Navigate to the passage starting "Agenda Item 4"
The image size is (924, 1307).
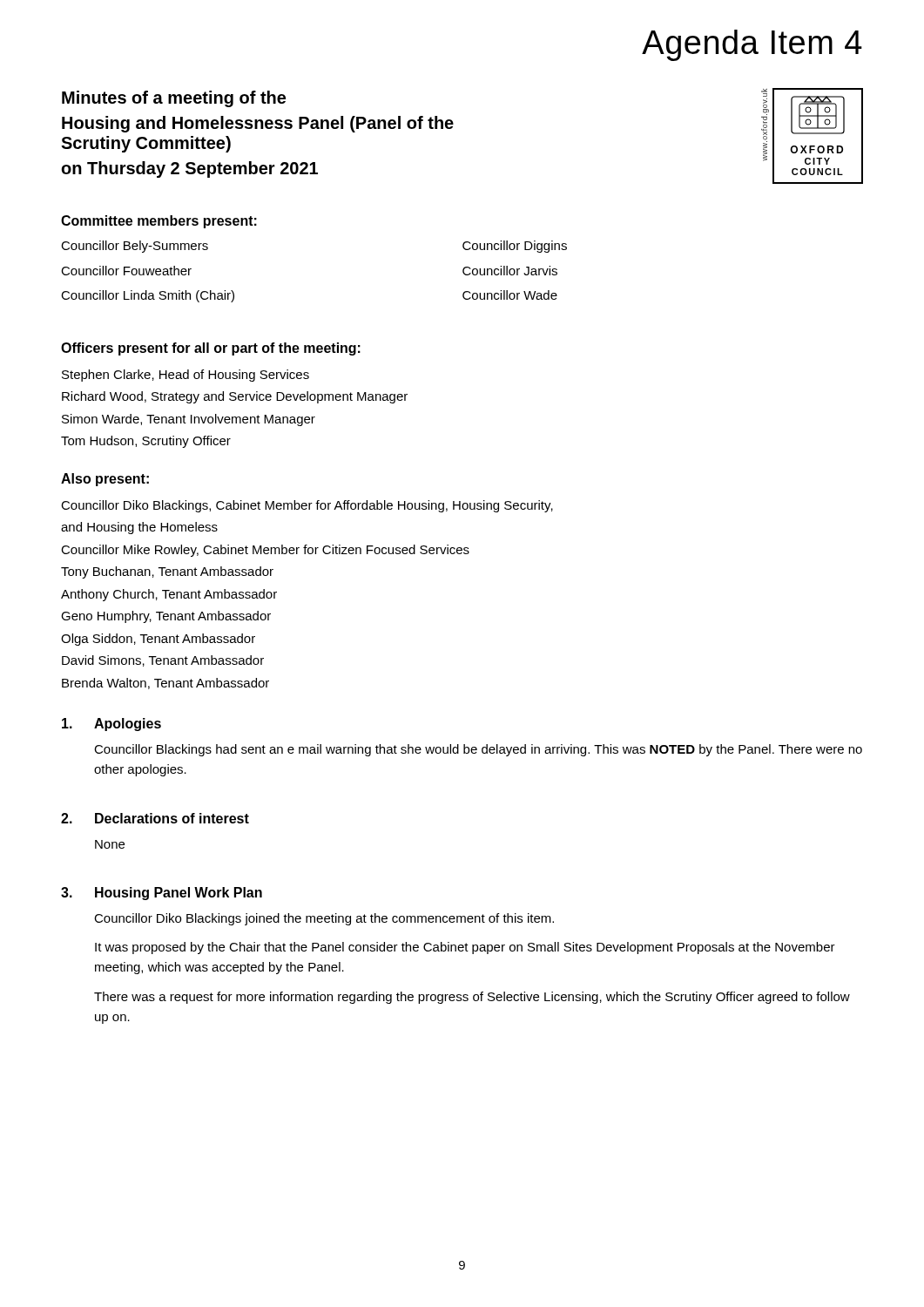pos(753,43)
